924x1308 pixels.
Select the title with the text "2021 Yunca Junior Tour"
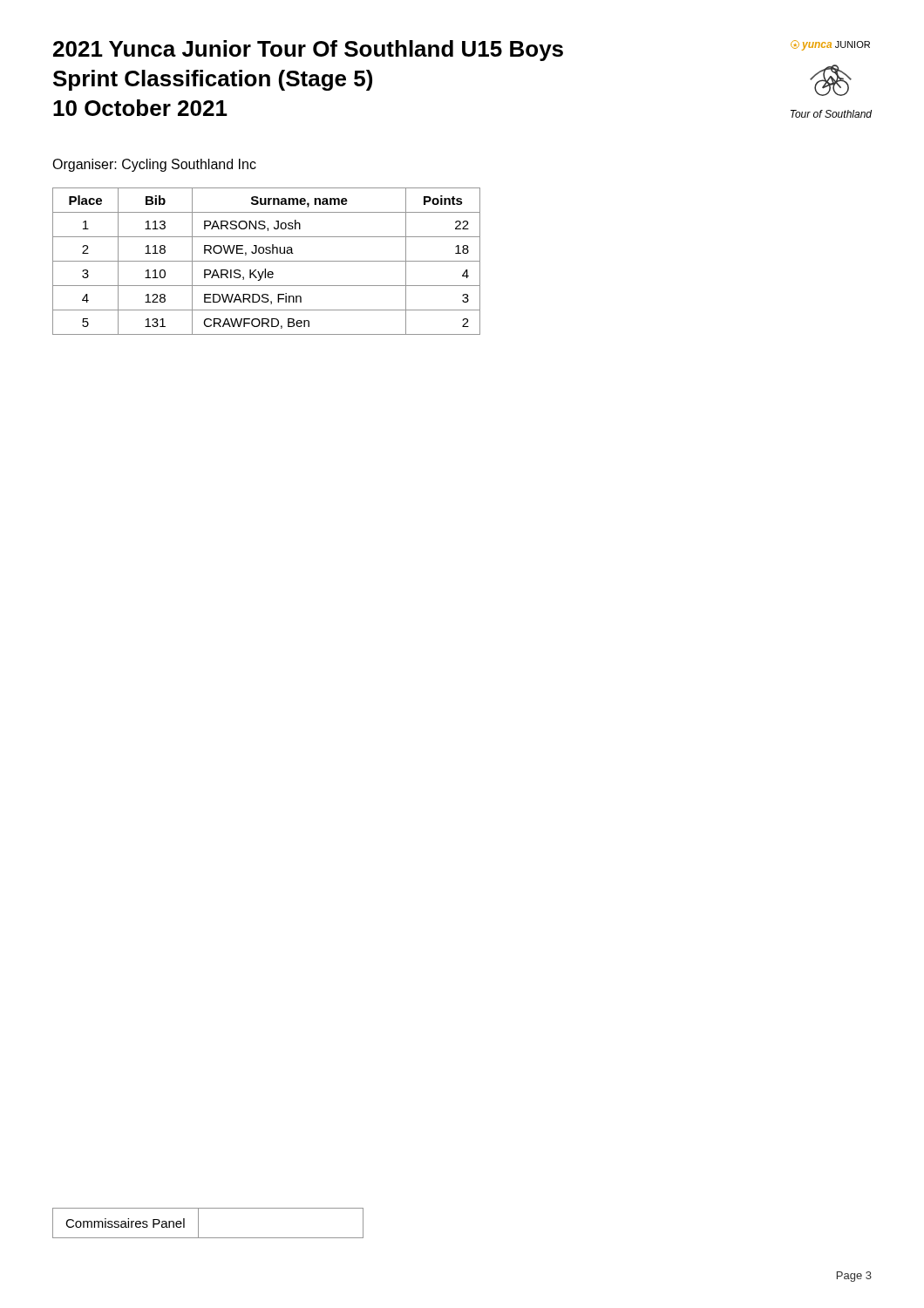click(x=308, y=79)
